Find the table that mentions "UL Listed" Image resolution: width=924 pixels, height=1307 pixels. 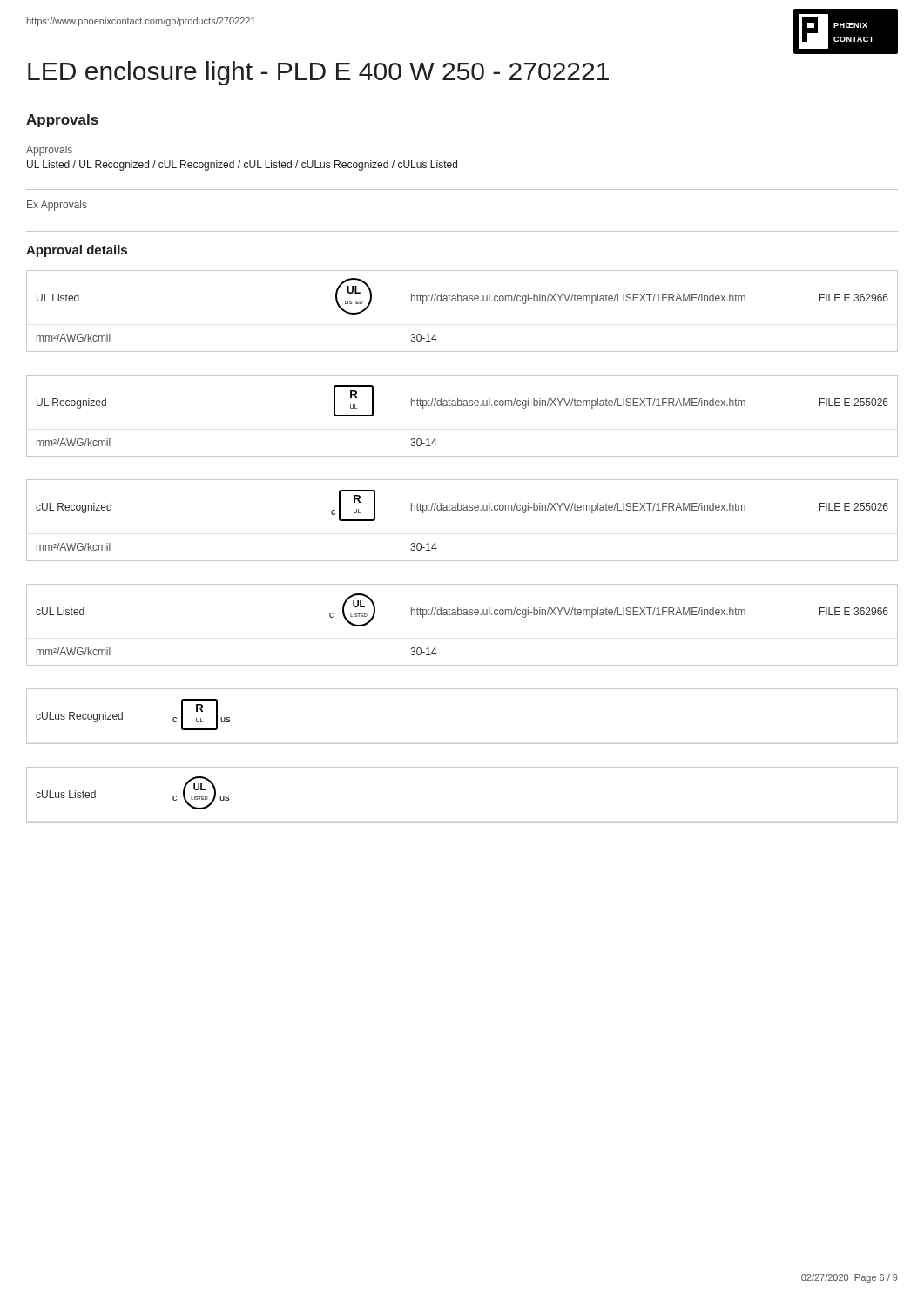[462, 311]
